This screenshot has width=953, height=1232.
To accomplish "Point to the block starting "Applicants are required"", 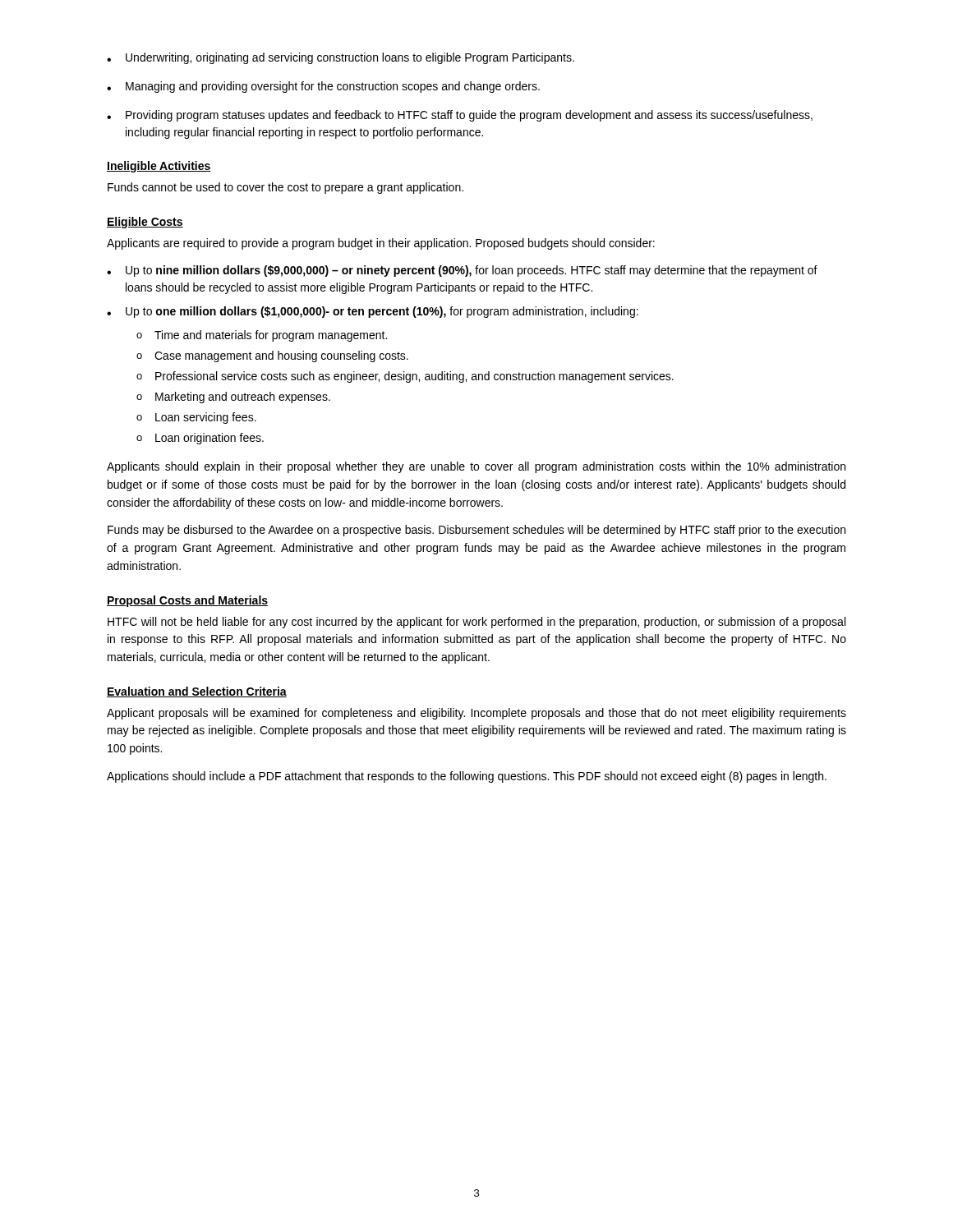I will (x=381, y=243).
